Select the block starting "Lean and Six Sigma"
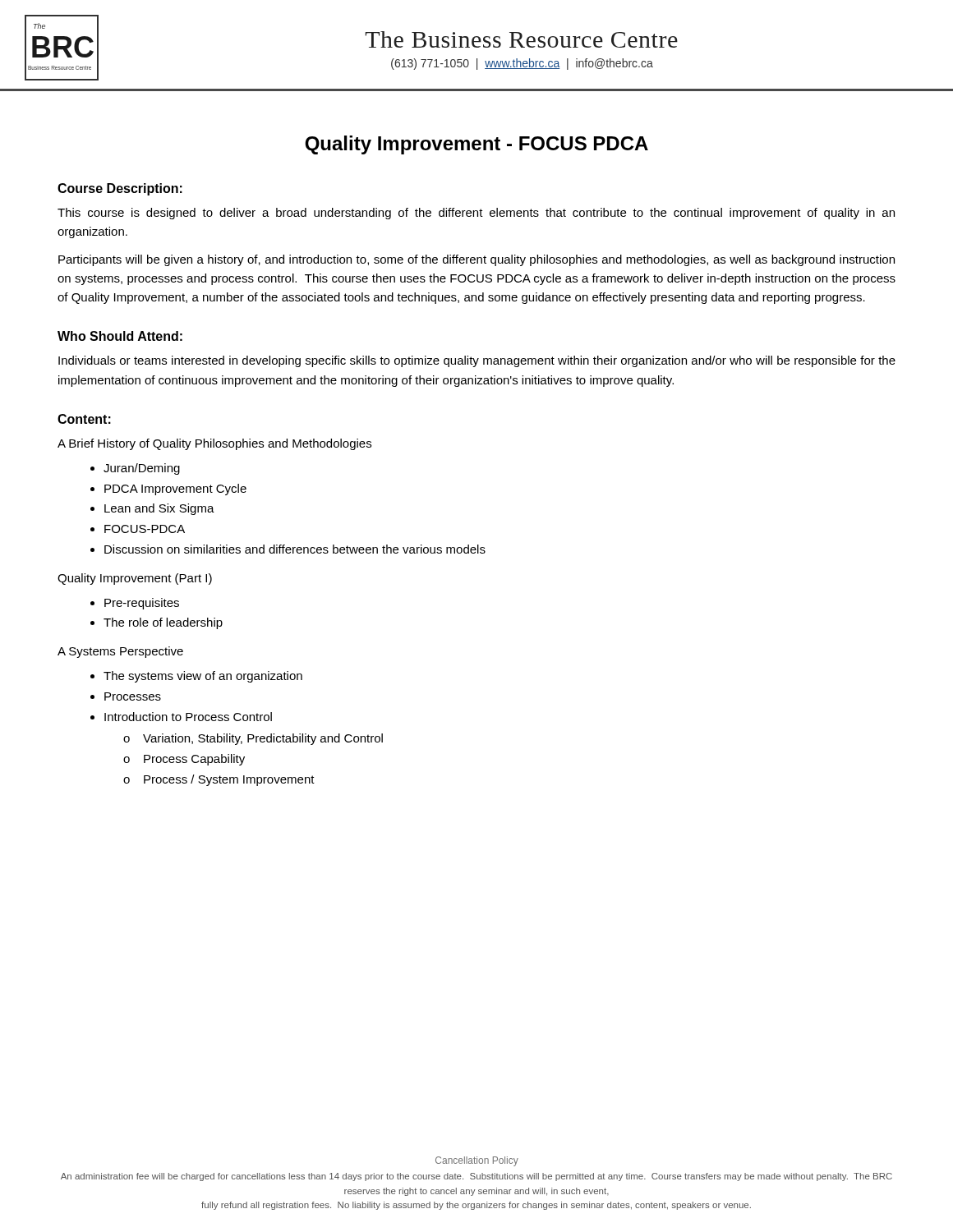Screen dimensions: 1232x953 tap(159, 508)
